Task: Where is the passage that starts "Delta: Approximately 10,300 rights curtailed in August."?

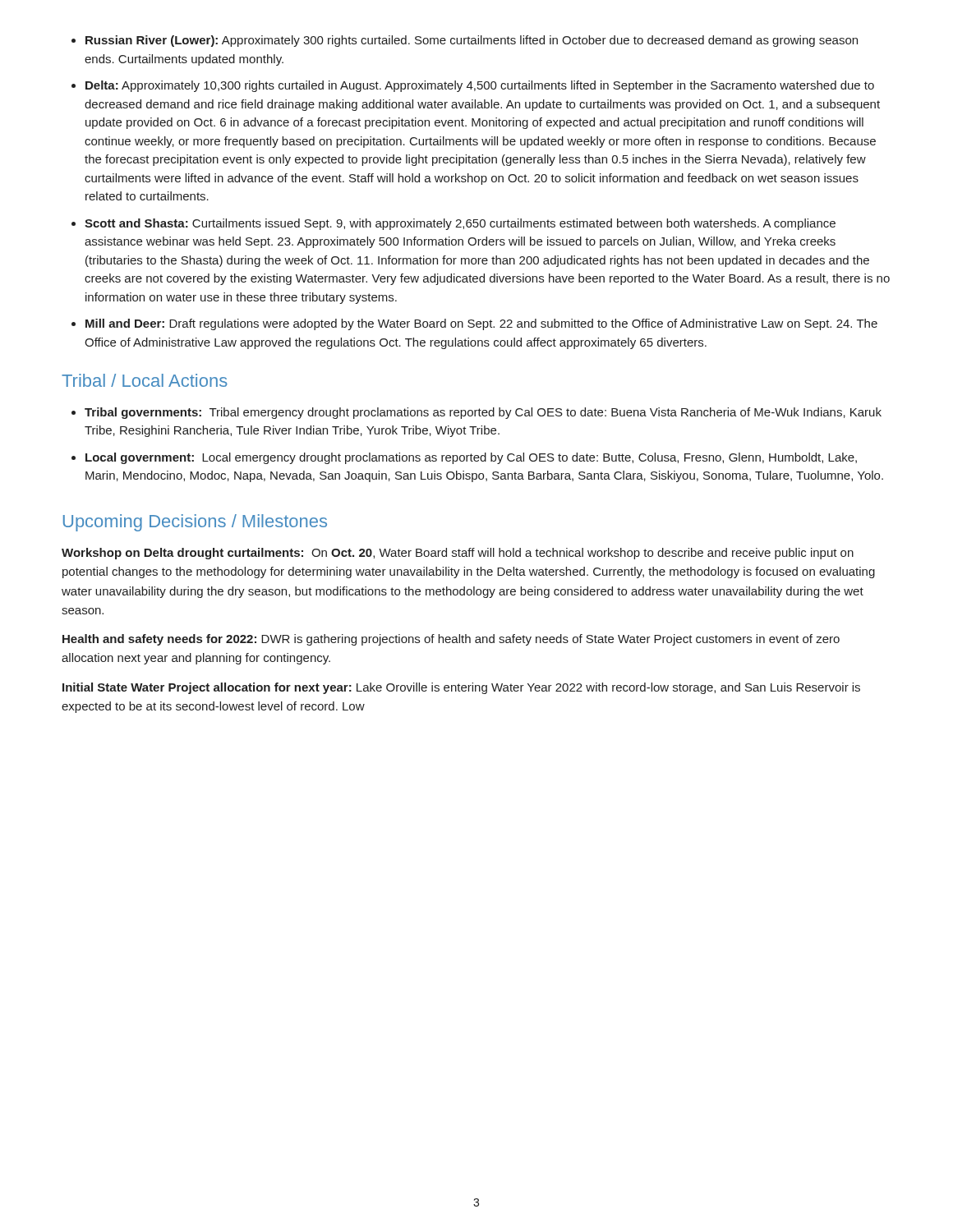Action: pos(482,140)
